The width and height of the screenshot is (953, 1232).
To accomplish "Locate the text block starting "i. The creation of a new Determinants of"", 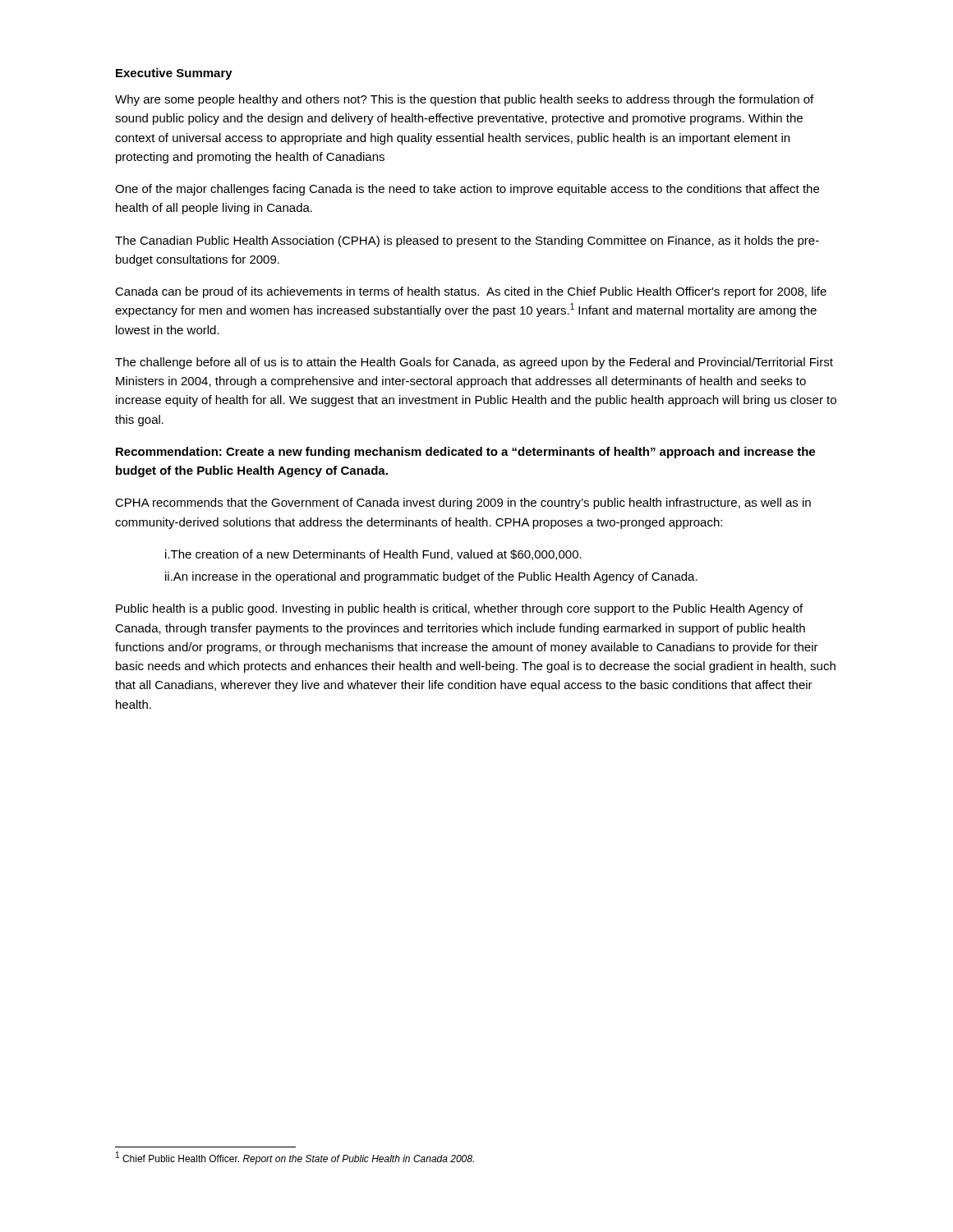I will [476, 554].
